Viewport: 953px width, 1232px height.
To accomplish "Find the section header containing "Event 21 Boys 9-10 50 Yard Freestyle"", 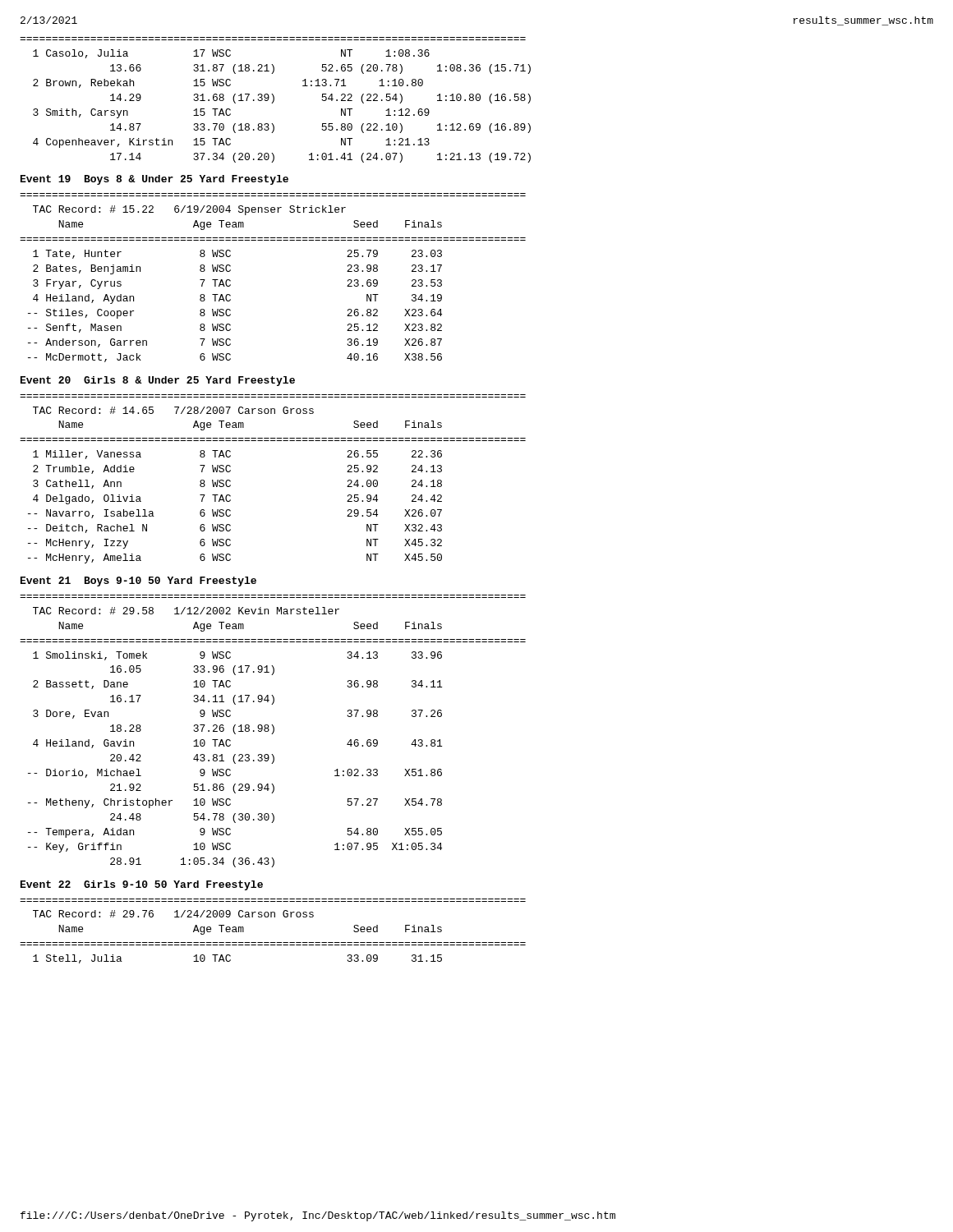I will point(138,582).
